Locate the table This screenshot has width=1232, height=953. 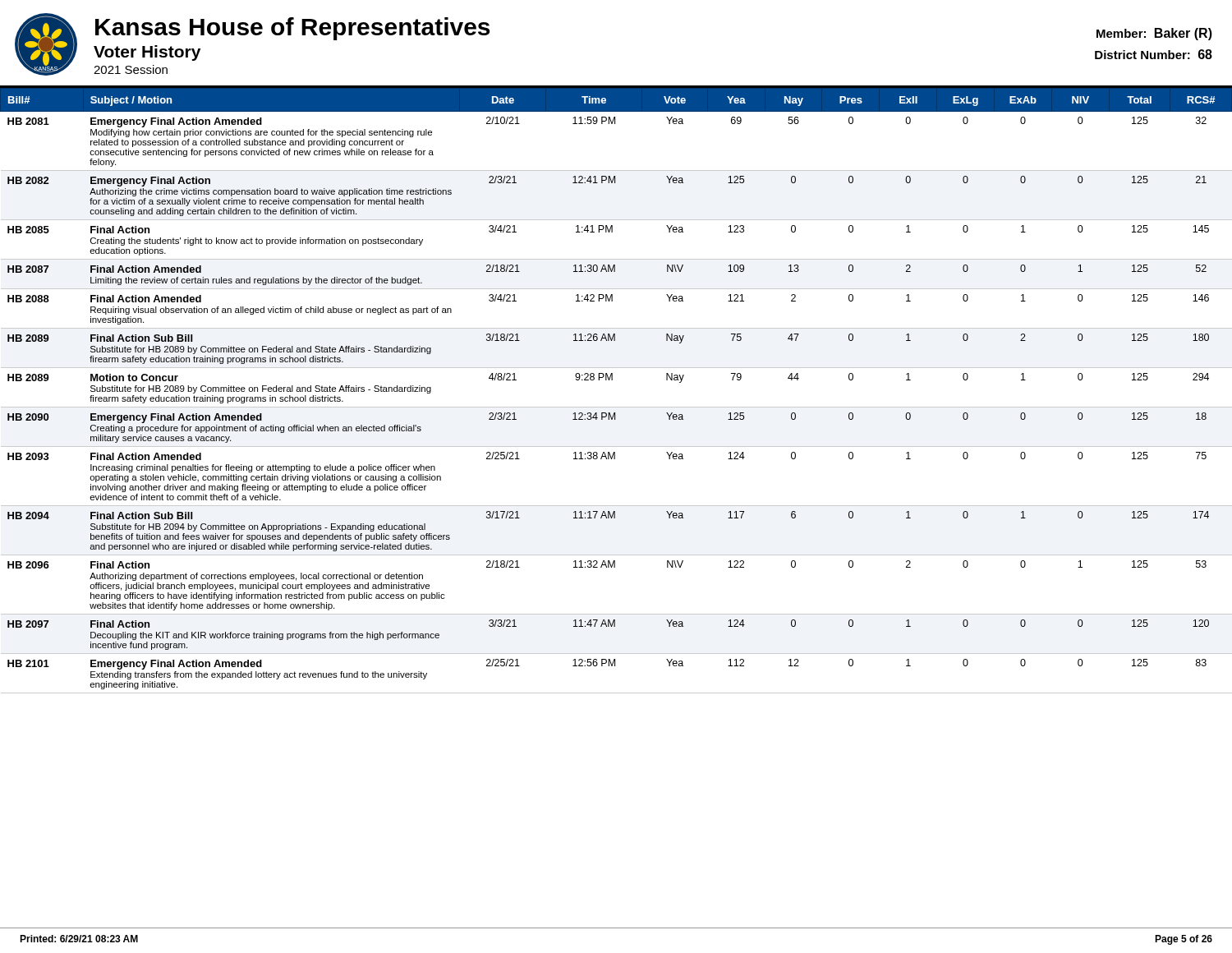616,391
